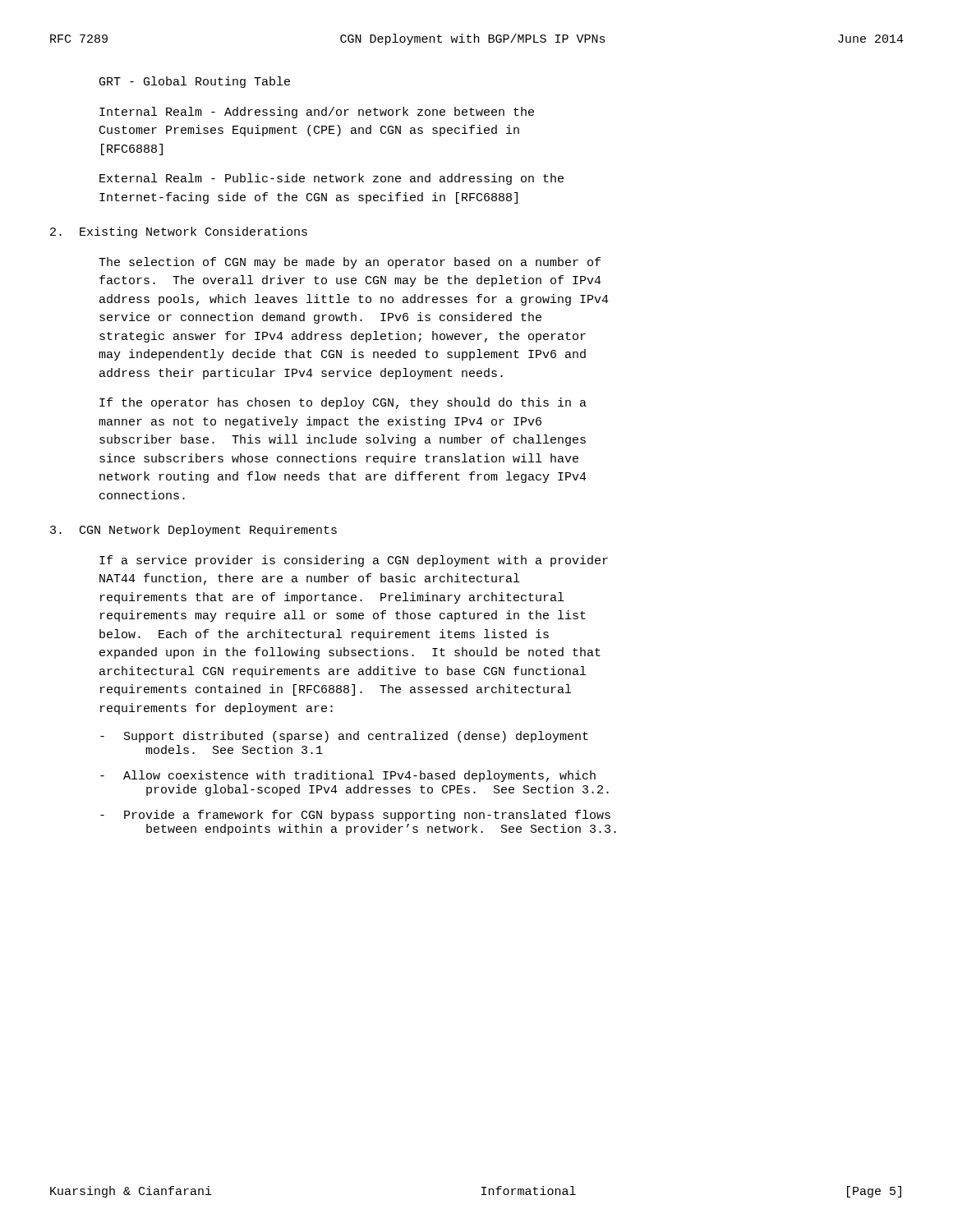Point to the text starting "- Provide a framework for CGN"
Screen dimensions: 1232x953
[x=501, y=823]
